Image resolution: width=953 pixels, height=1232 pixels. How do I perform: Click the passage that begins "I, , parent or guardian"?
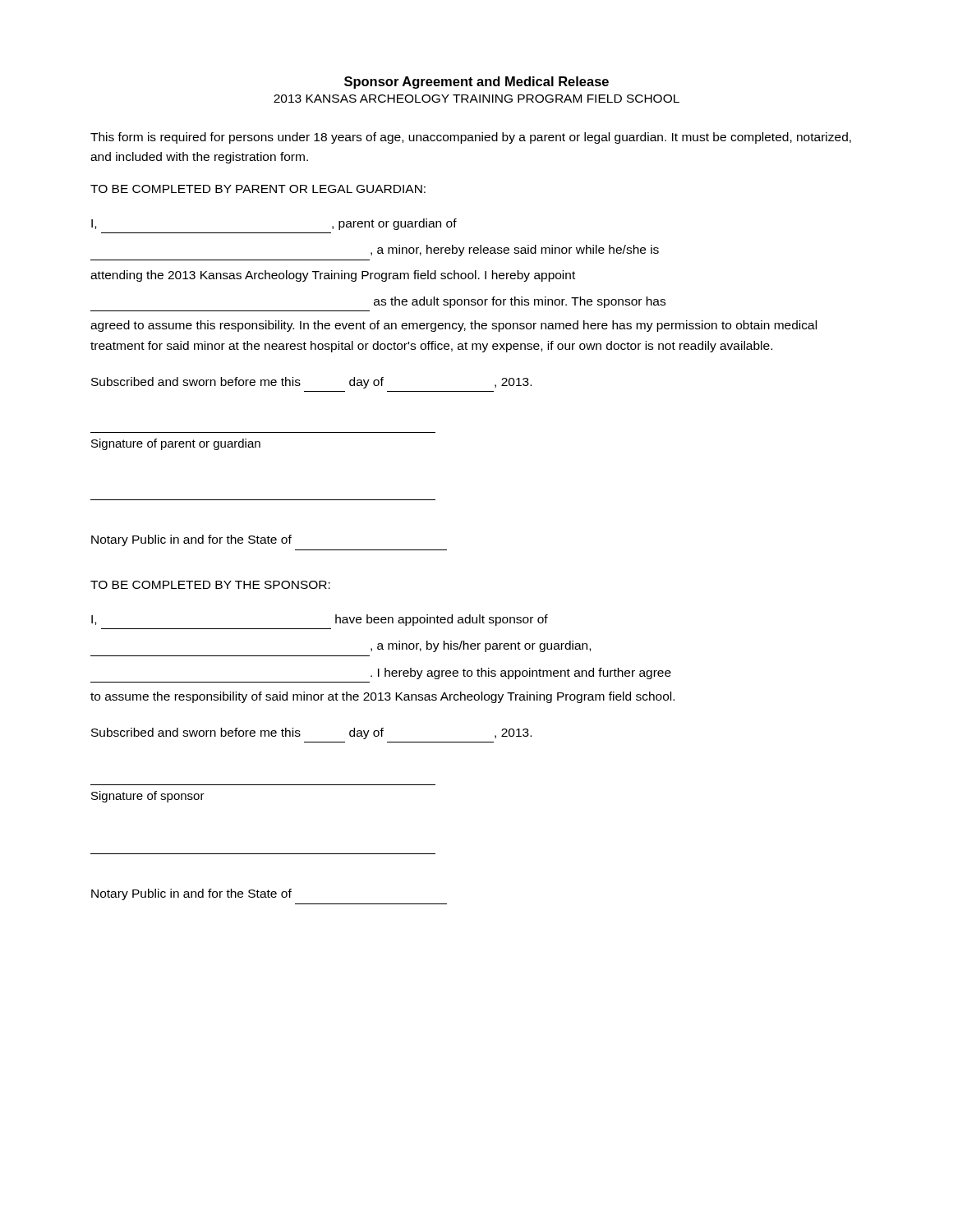point(476,284)
